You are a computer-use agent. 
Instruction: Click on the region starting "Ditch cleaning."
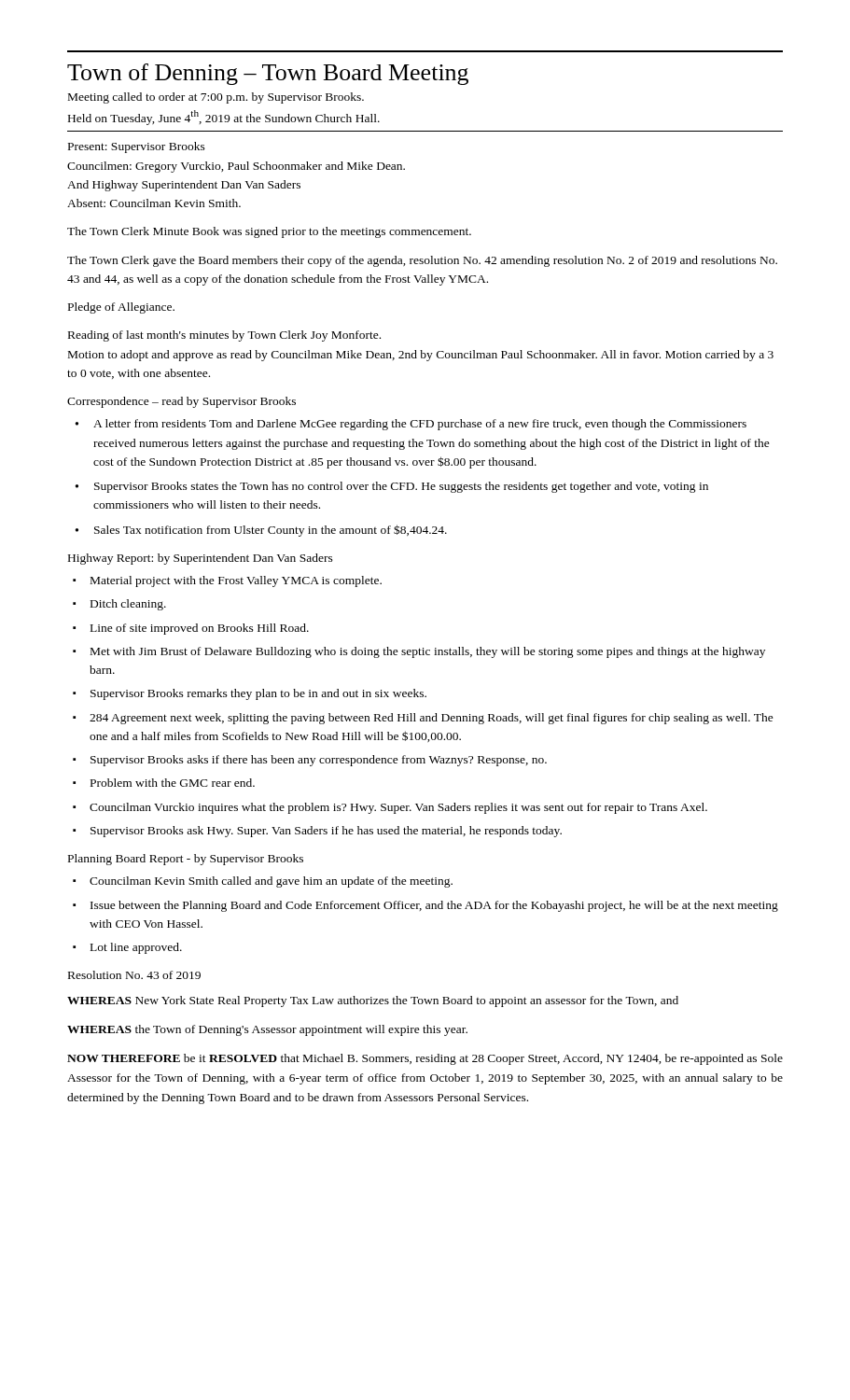click(128, 604)
